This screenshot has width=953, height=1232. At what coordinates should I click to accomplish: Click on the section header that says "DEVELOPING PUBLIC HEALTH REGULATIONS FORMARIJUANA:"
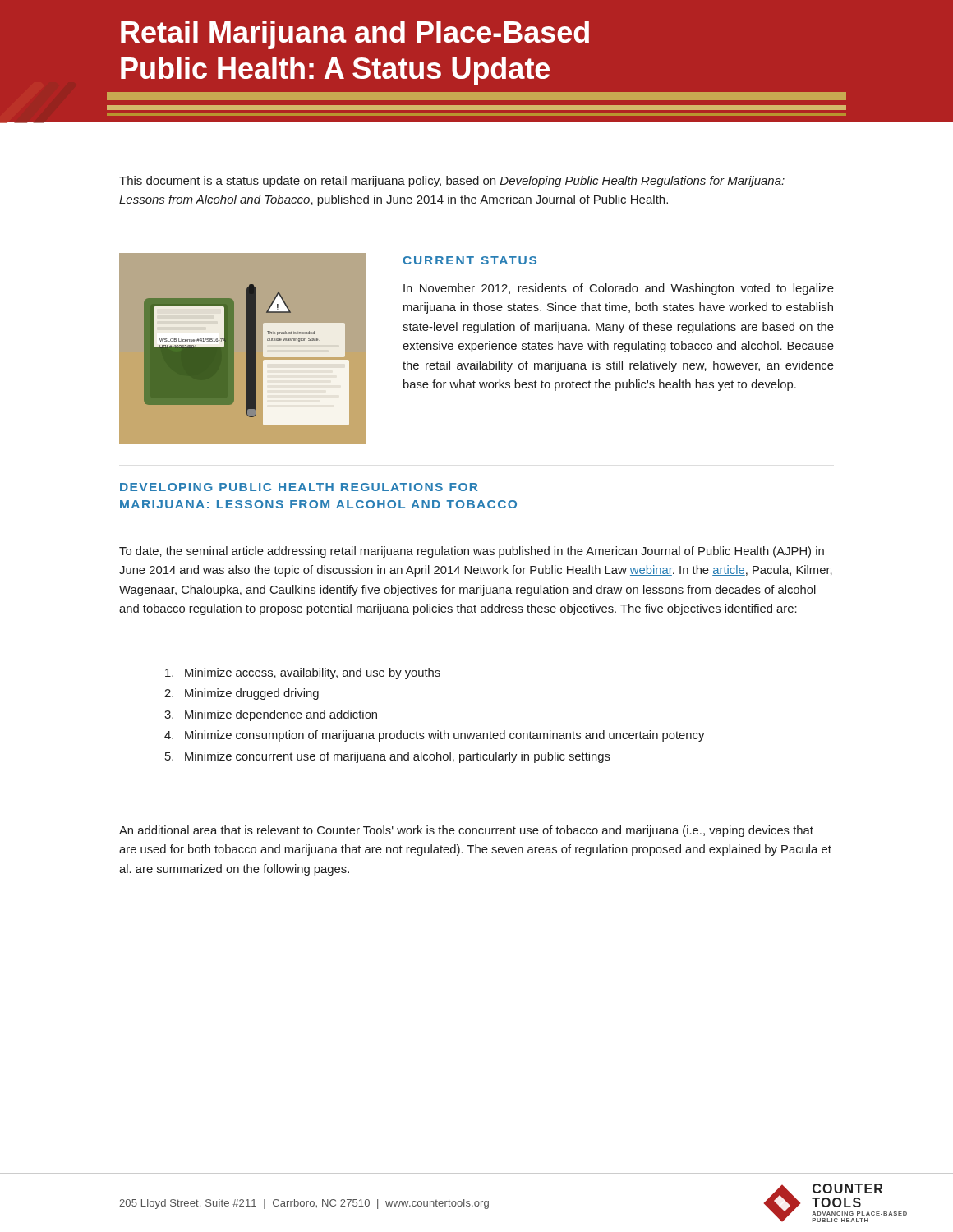click(476, 496)
